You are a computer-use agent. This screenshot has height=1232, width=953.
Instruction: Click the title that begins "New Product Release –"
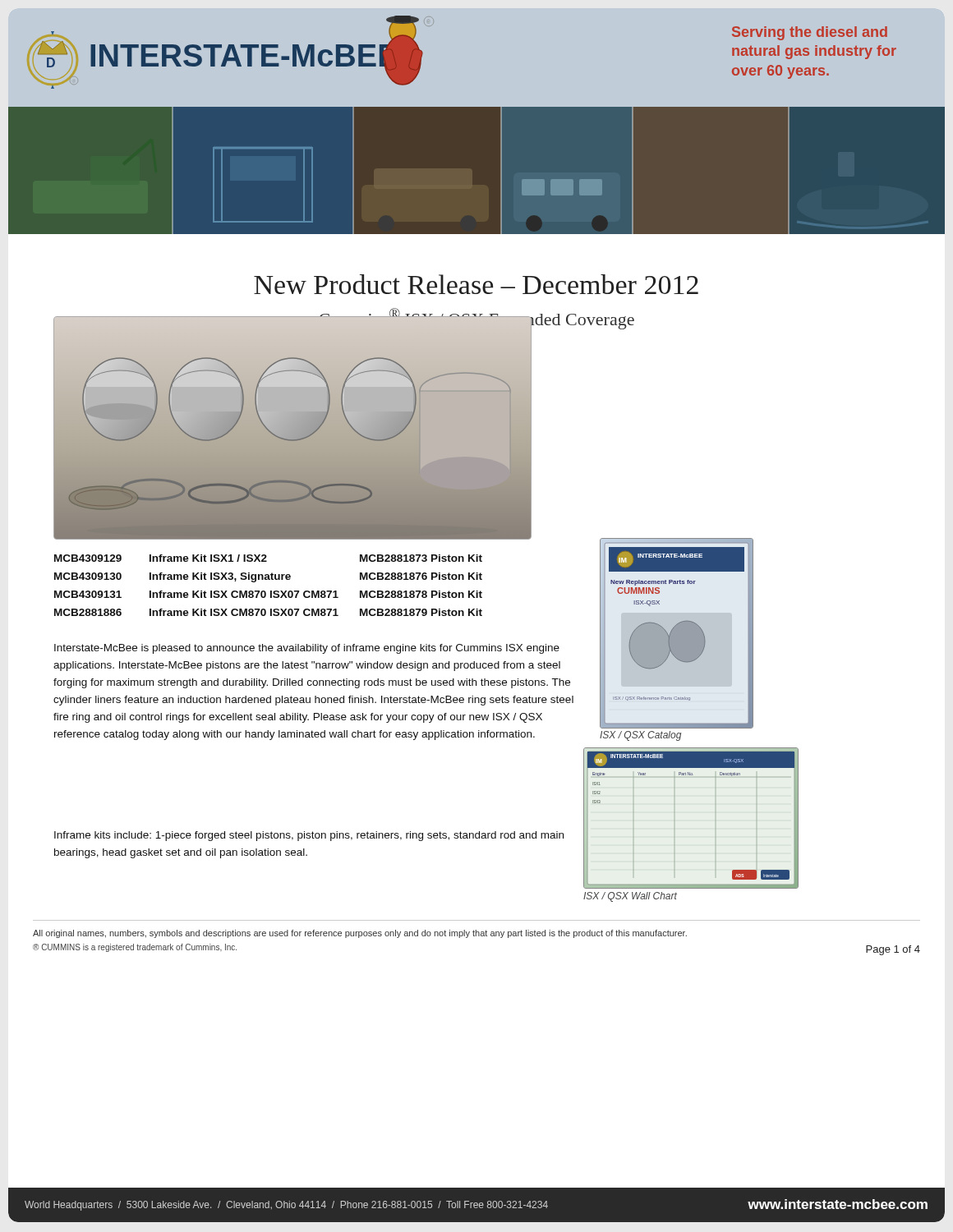pyautogui.click(x=476, y=285)
